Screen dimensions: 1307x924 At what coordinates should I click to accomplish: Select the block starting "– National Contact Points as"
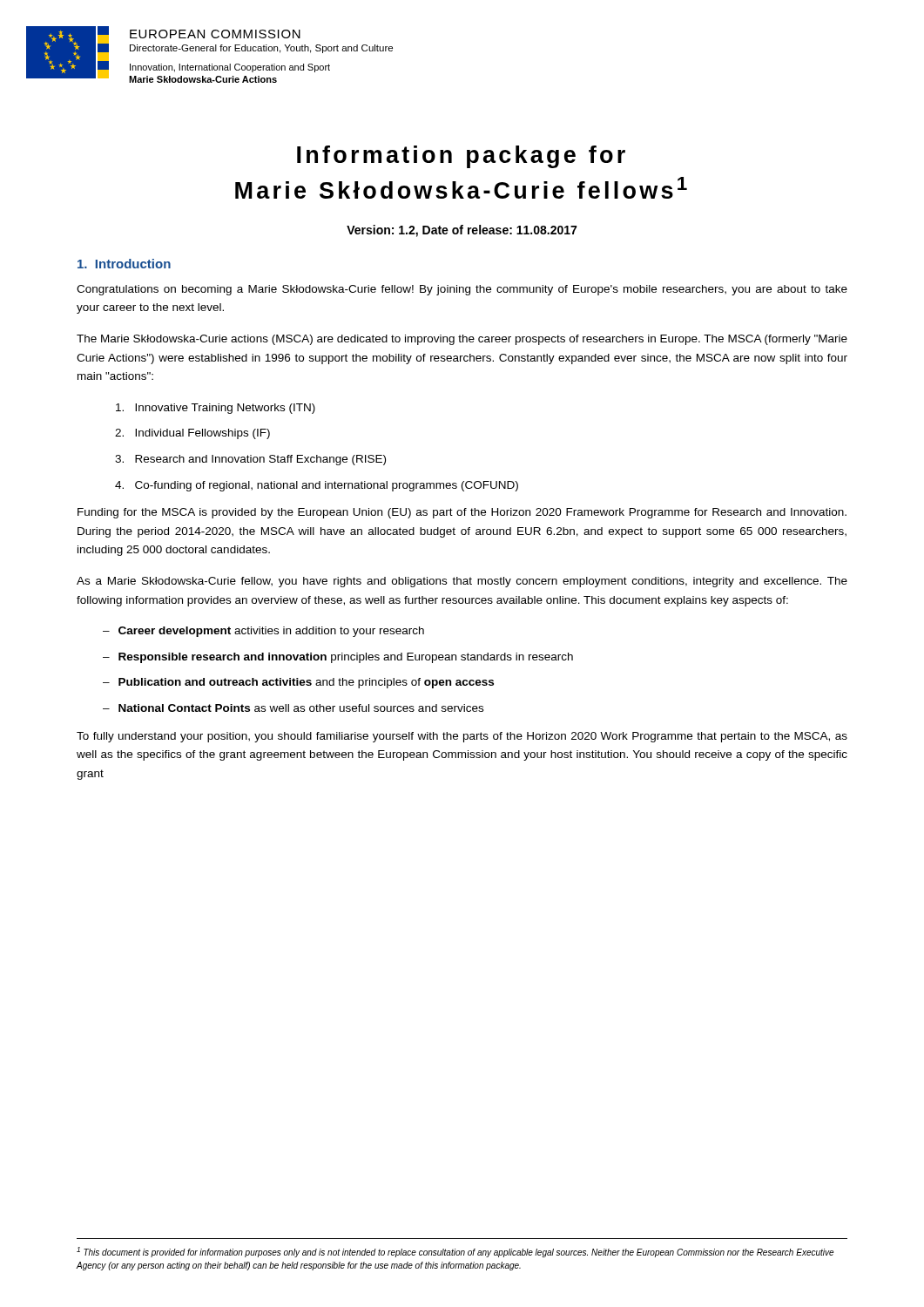tap(293, 708)
